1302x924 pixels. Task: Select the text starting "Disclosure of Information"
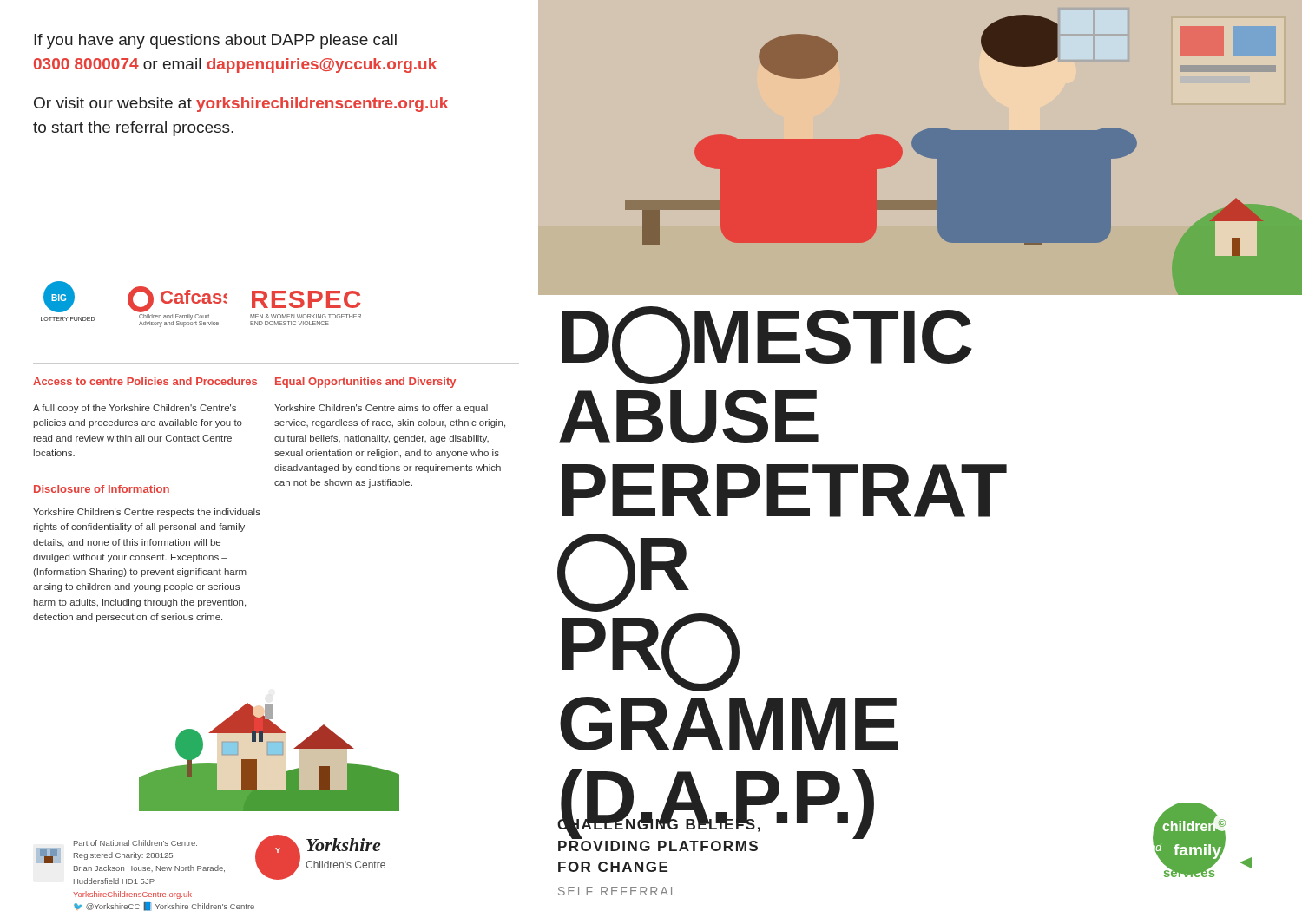point(147,489)
